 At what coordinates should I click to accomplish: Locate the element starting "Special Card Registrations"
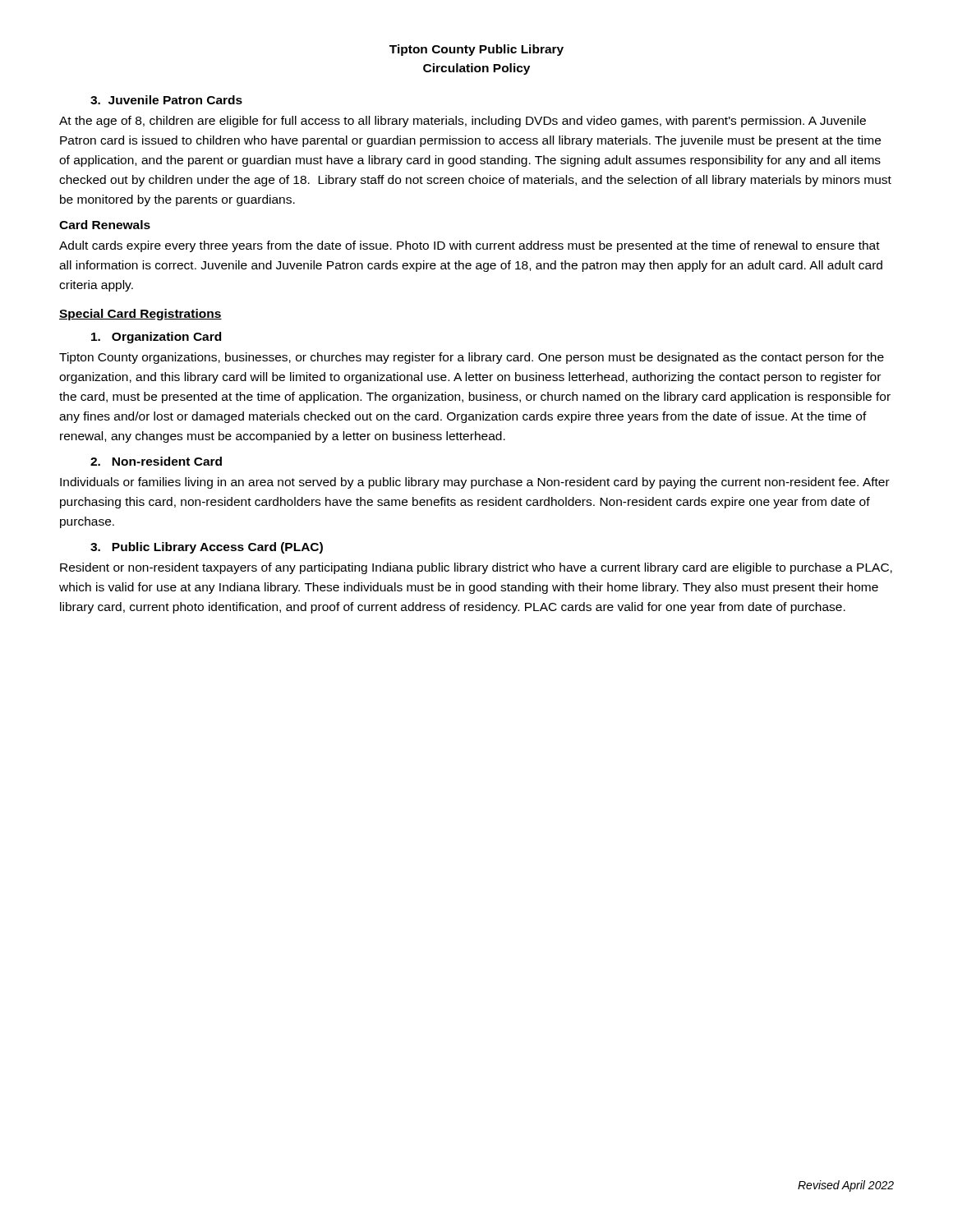140,313
